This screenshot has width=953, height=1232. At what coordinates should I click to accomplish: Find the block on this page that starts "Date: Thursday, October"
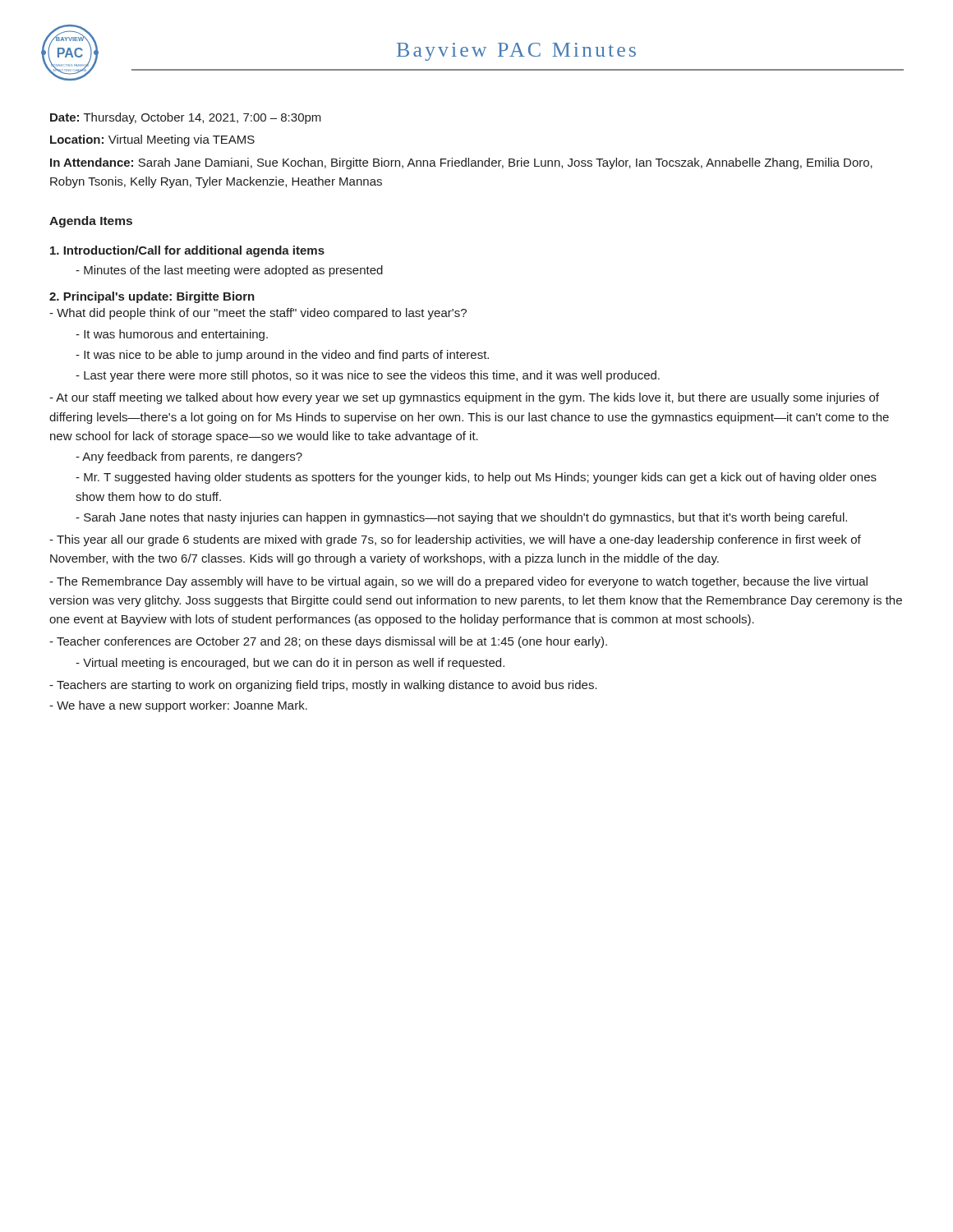coord(476,149)
